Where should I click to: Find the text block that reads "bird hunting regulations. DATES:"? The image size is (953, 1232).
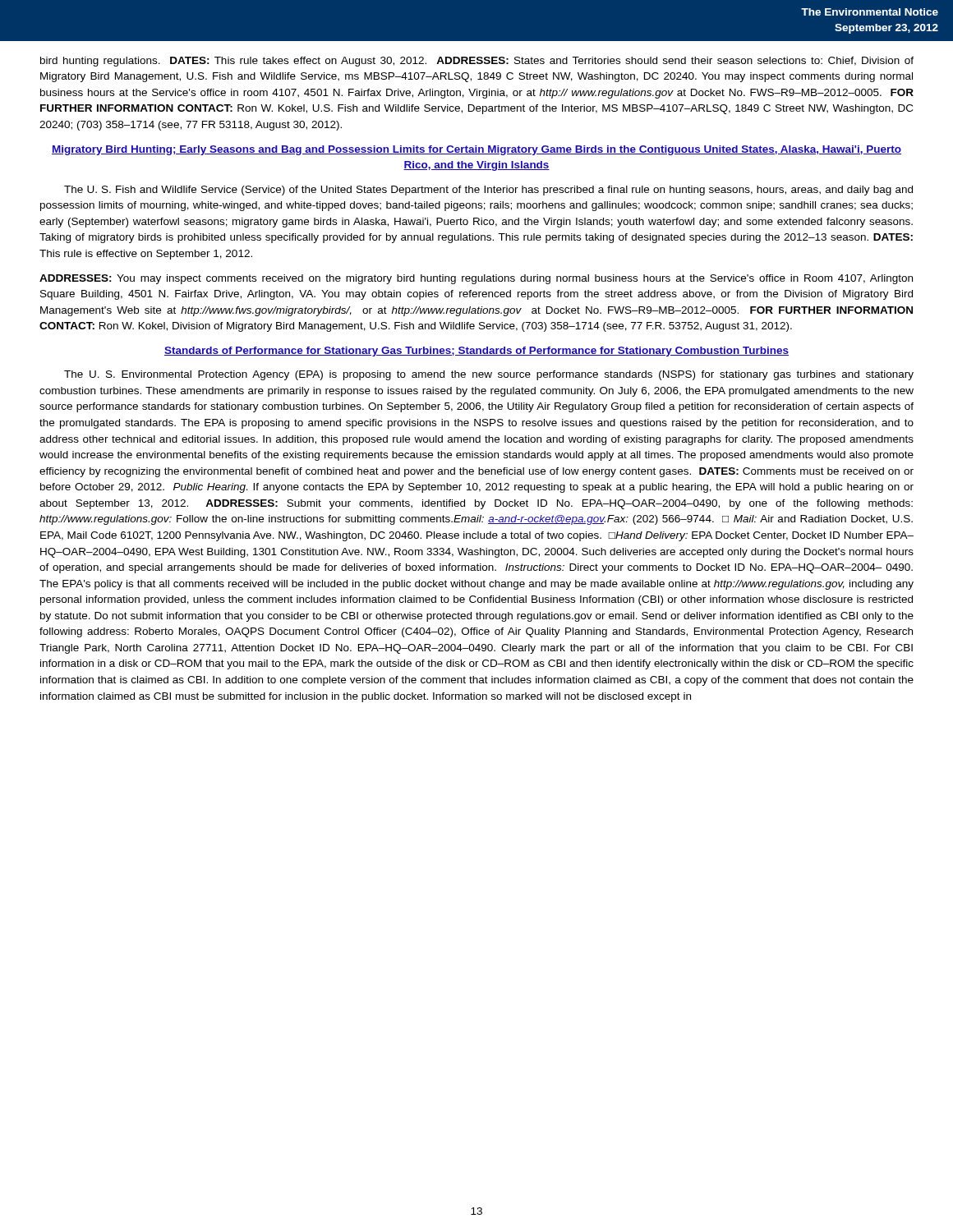tap(476, 92)
